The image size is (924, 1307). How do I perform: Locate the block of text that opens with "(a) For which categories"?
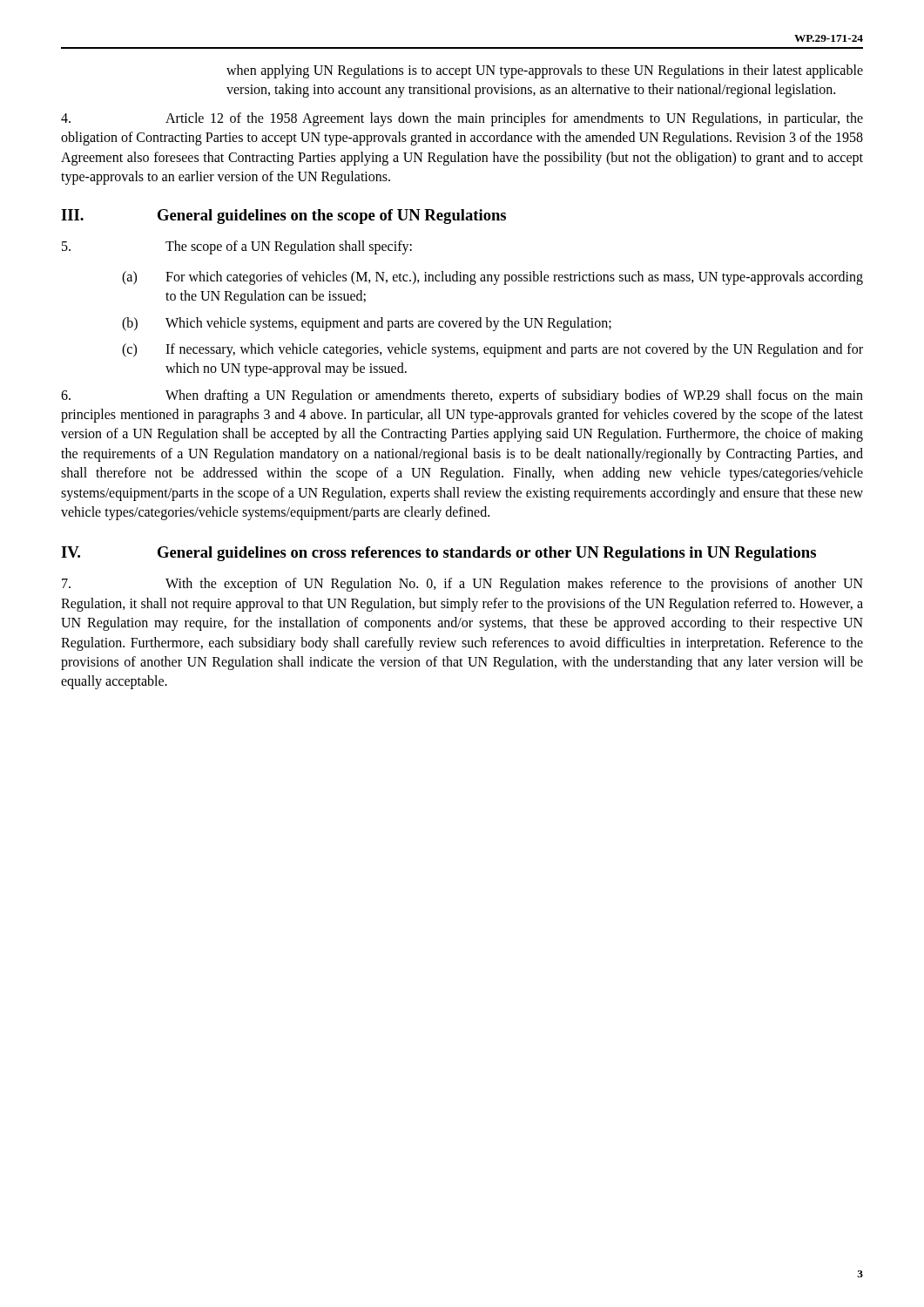tap(514, 287)
